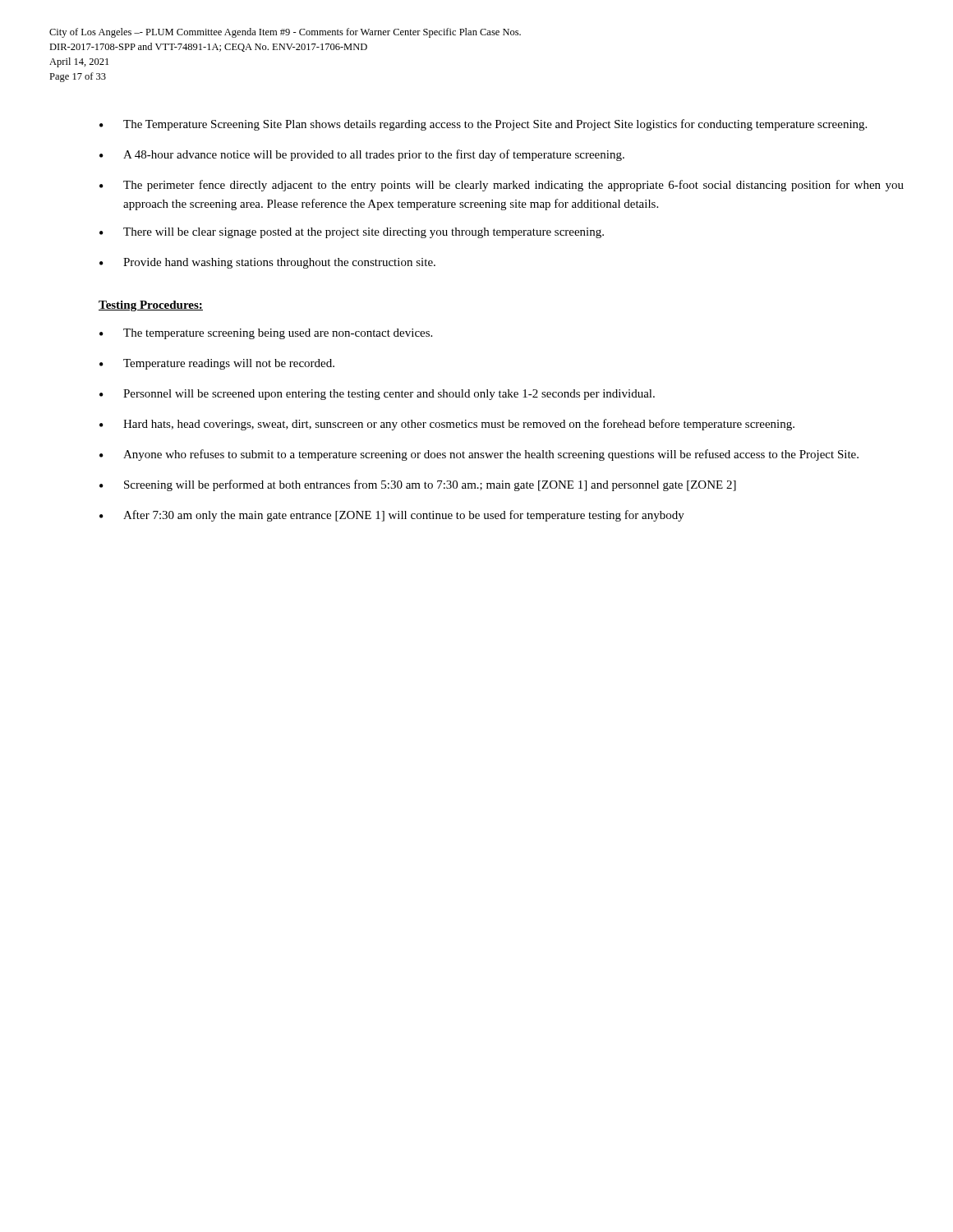Find the list item containing "• Screening will be performed at both"

(501, 486)
